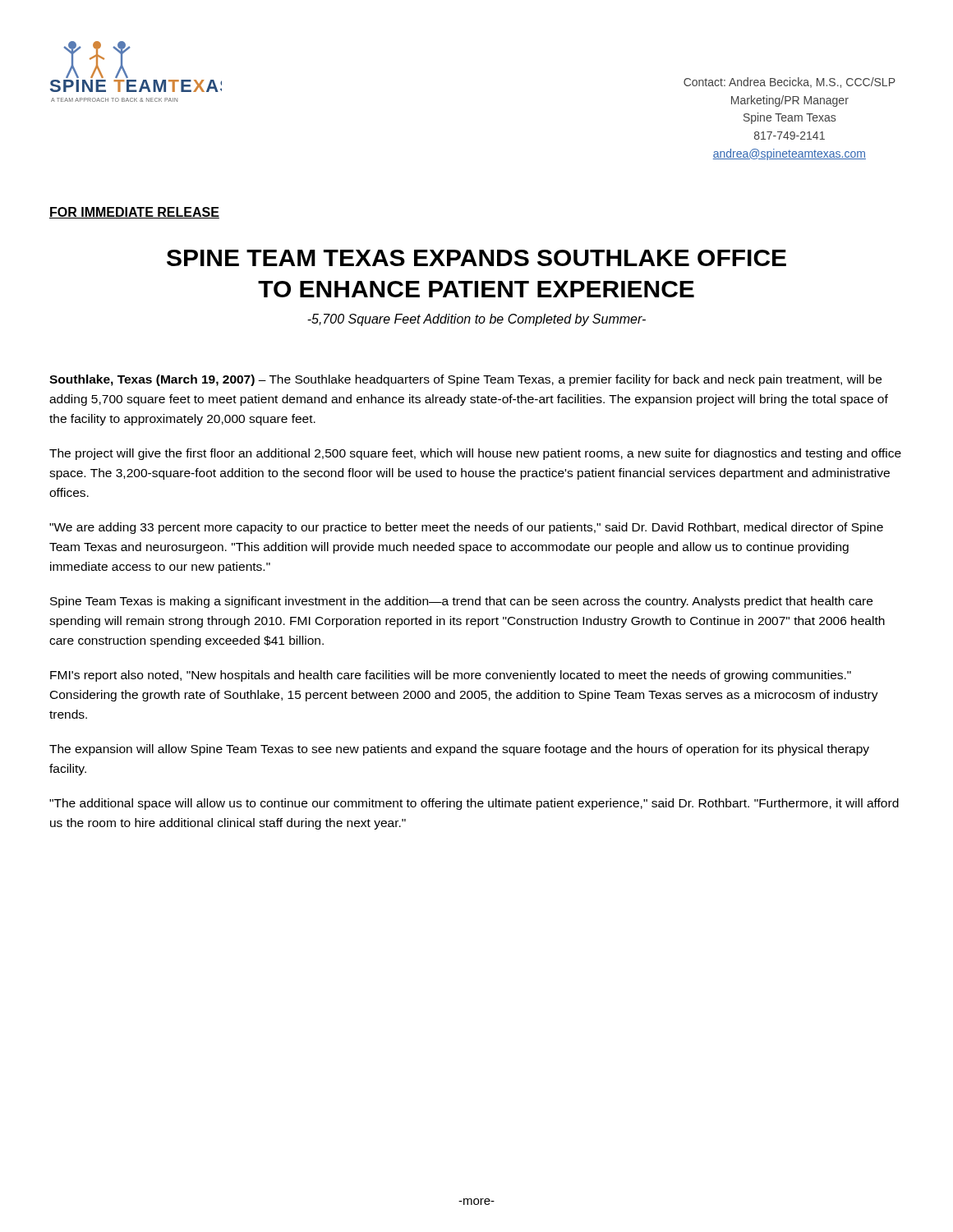Image resolution: width=953 pixels, height=1232 pixels.
Task: Click on the text block that reads ""We are adding 33 percent"
Action: [x=476, y=547]
